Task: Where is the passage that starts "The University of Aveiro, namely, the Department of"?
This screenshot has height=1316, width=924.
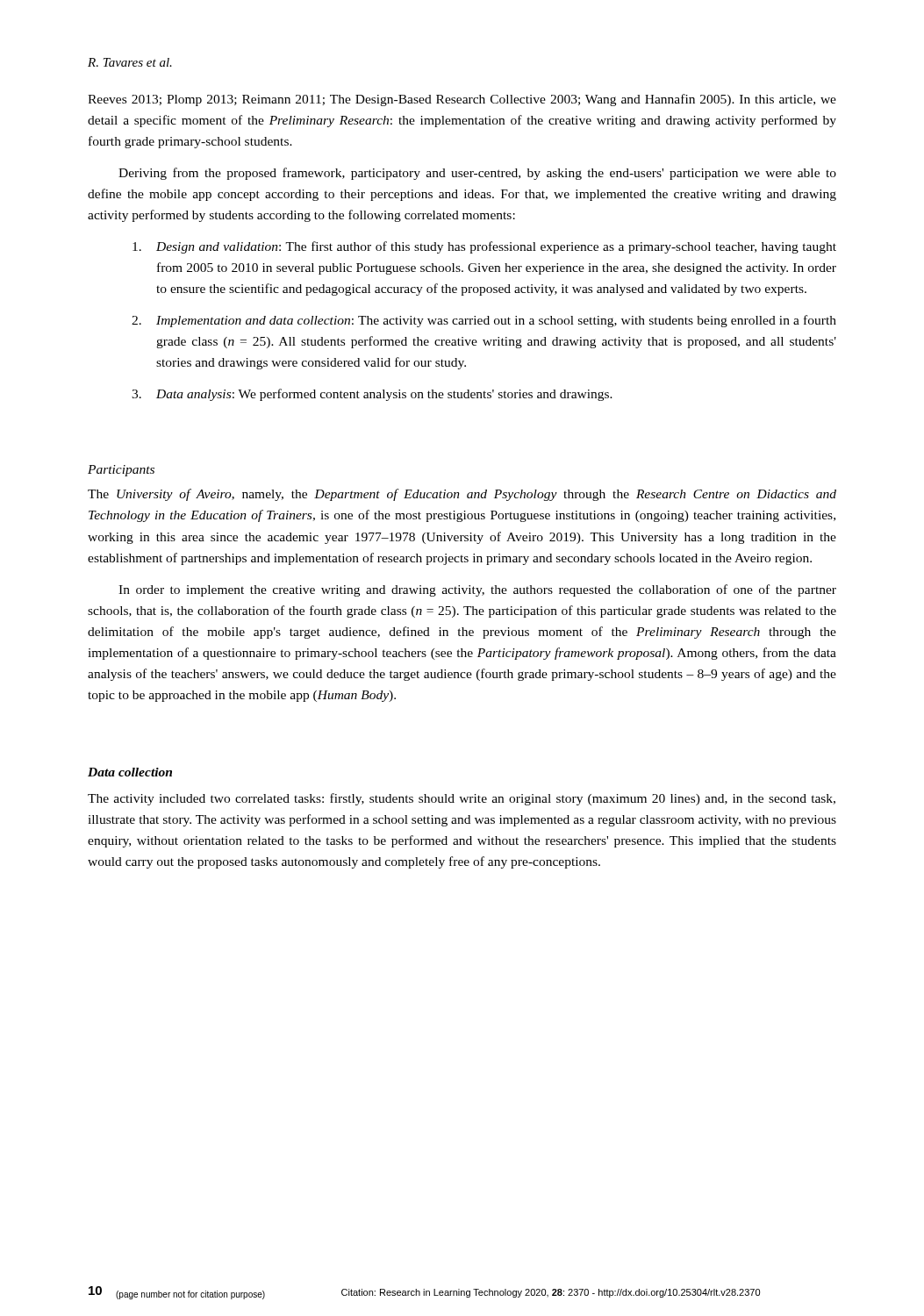Action: click(x=462, y=525)
